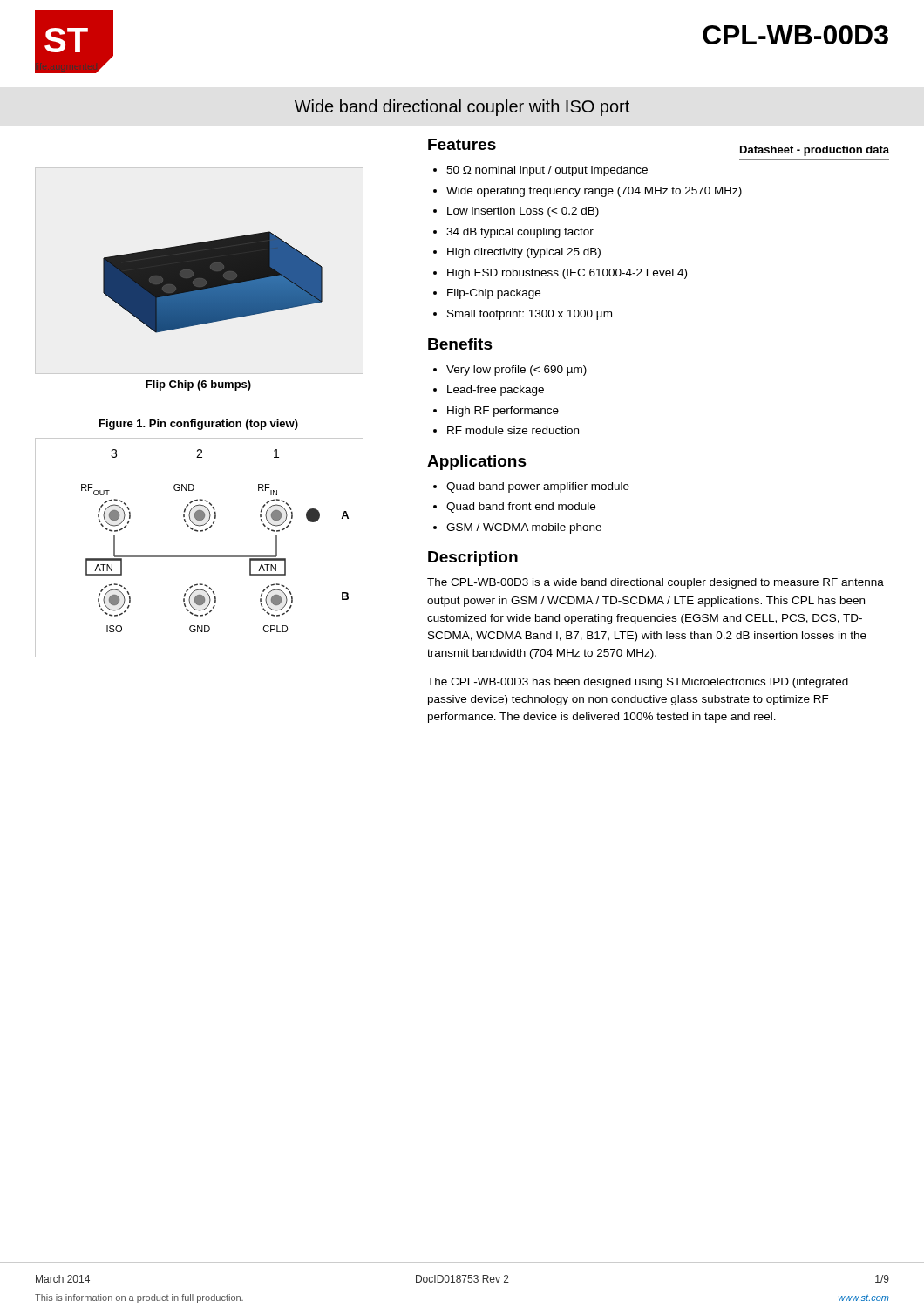Screen dimensions: 1308x924
Task: Click on the list item with the text "Quad band power amplifier"
Action: (538, 486)
